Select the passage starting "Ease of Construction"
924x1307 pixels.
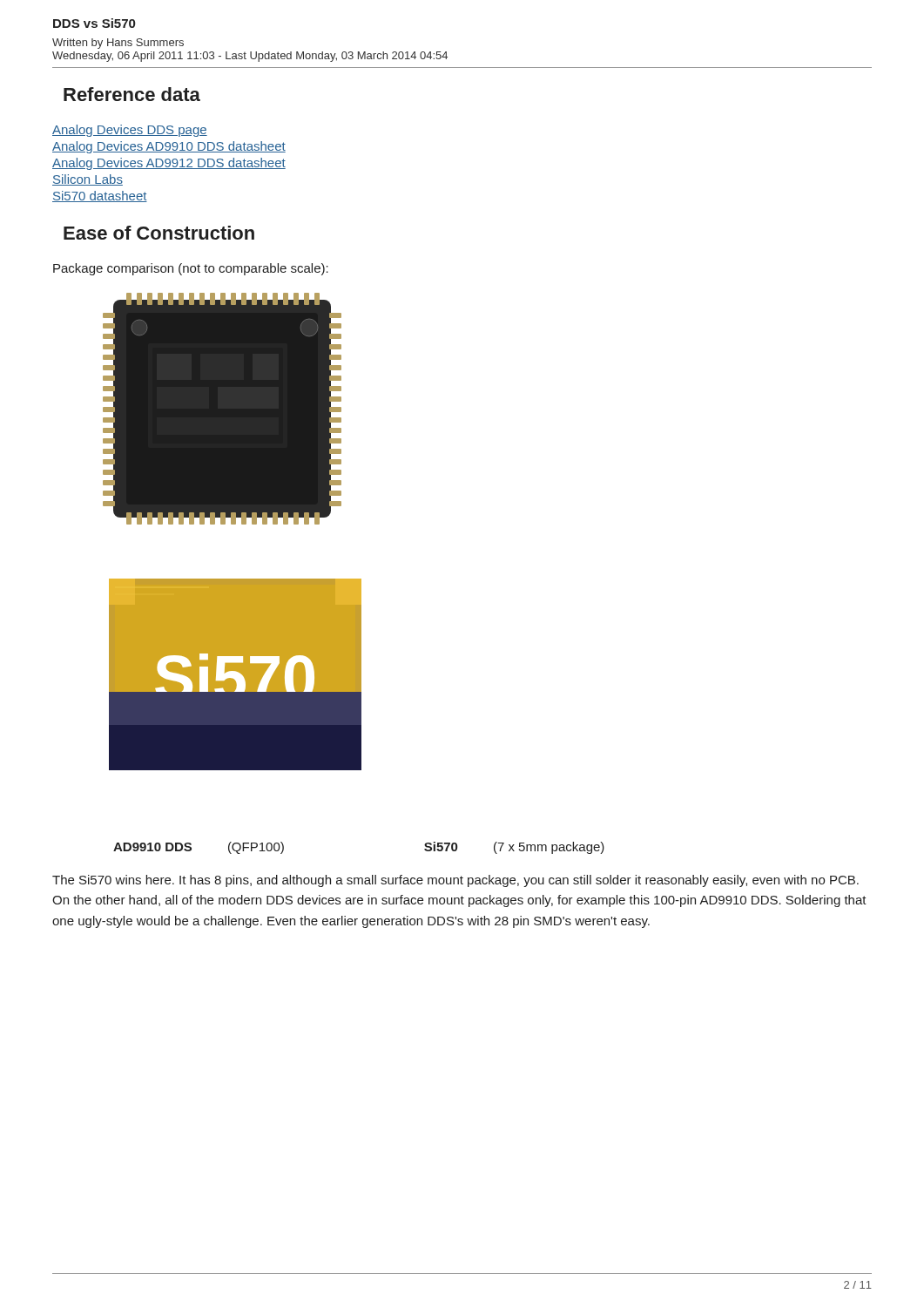159,233
